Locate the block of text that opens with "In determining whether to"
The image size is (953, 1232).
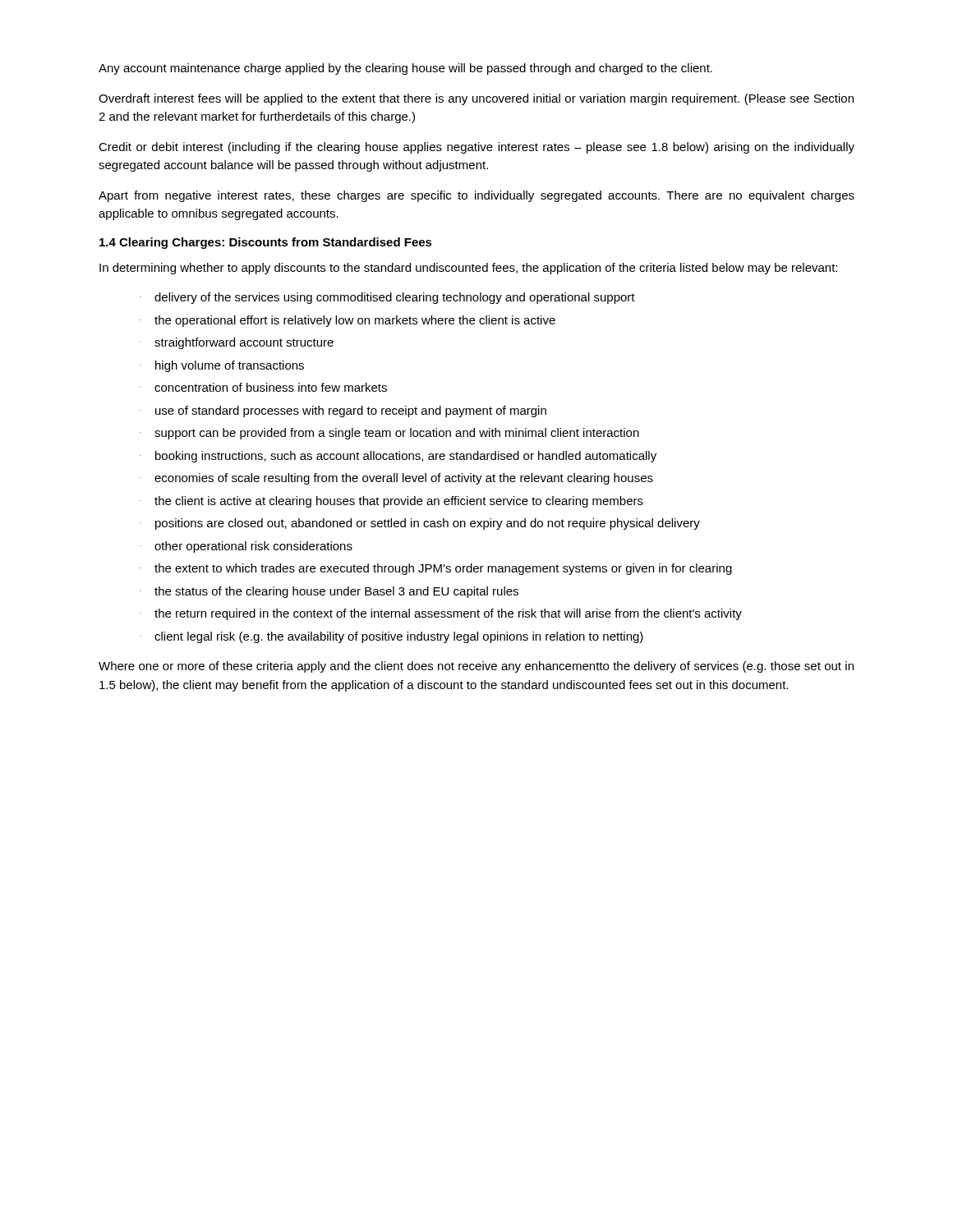(468, 267)
